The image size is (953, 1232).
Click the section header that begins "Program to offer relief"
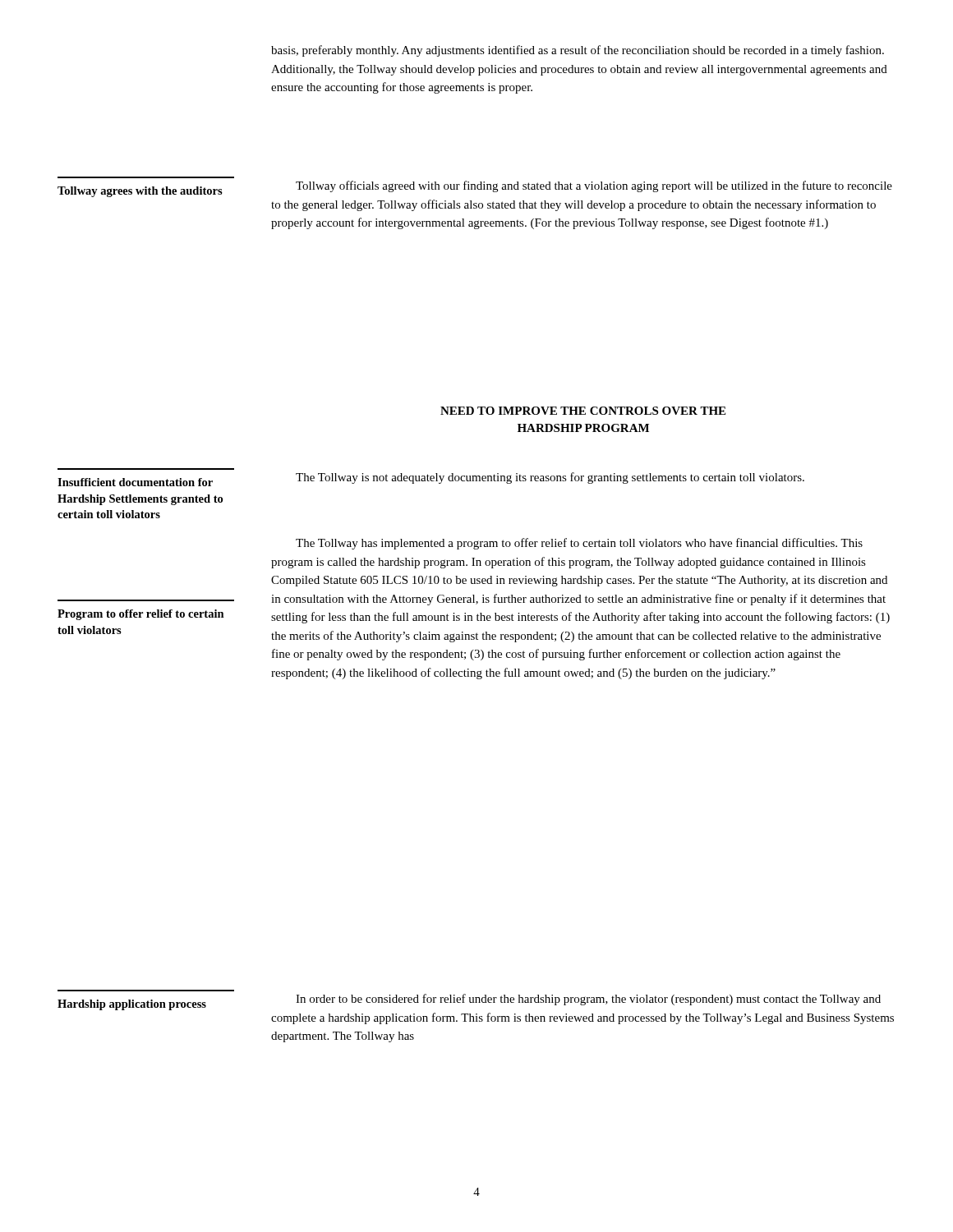point(146,619)
